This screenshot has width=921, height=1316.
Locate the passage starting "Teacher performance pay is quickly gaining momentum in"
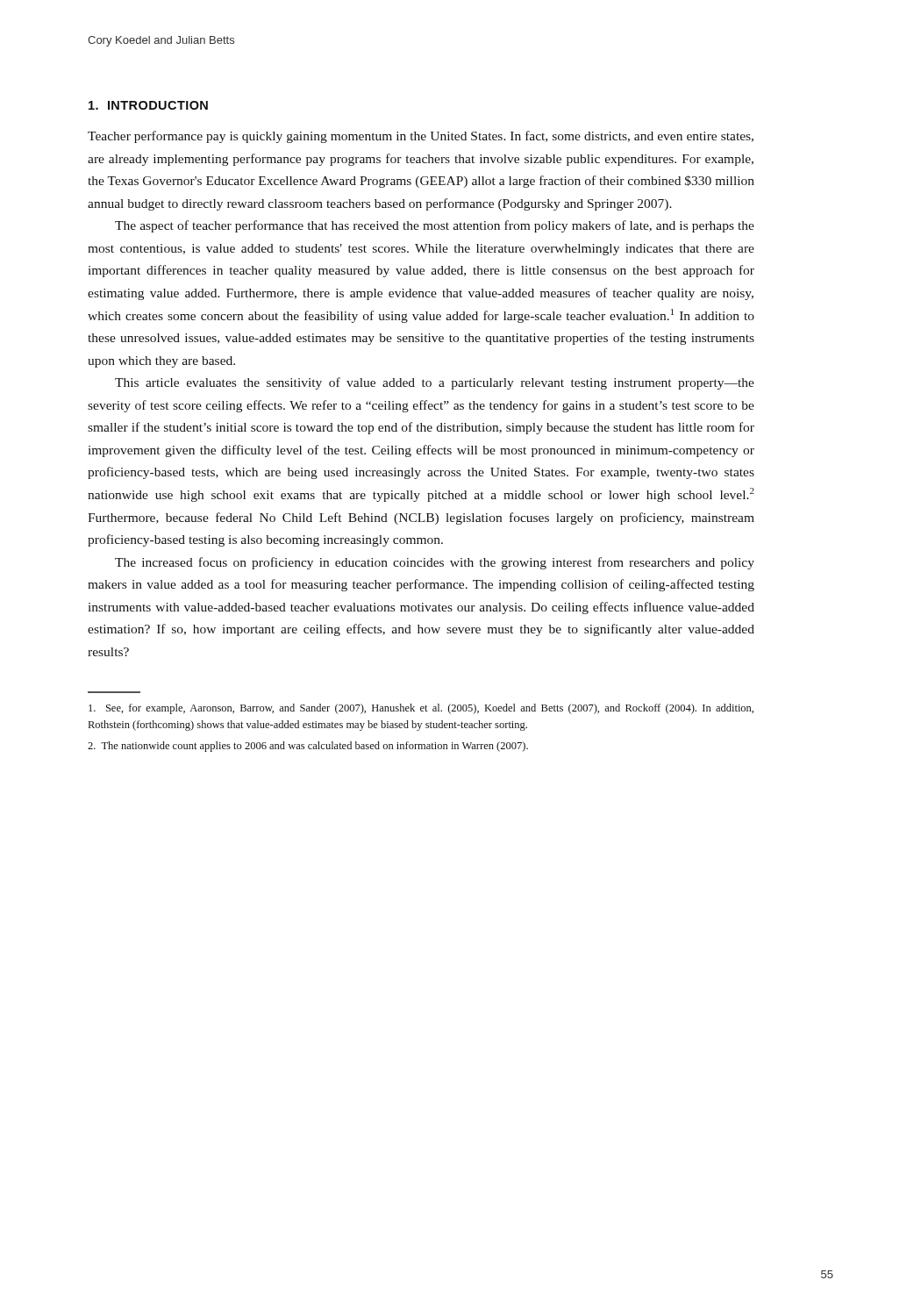tap(421, 169)
